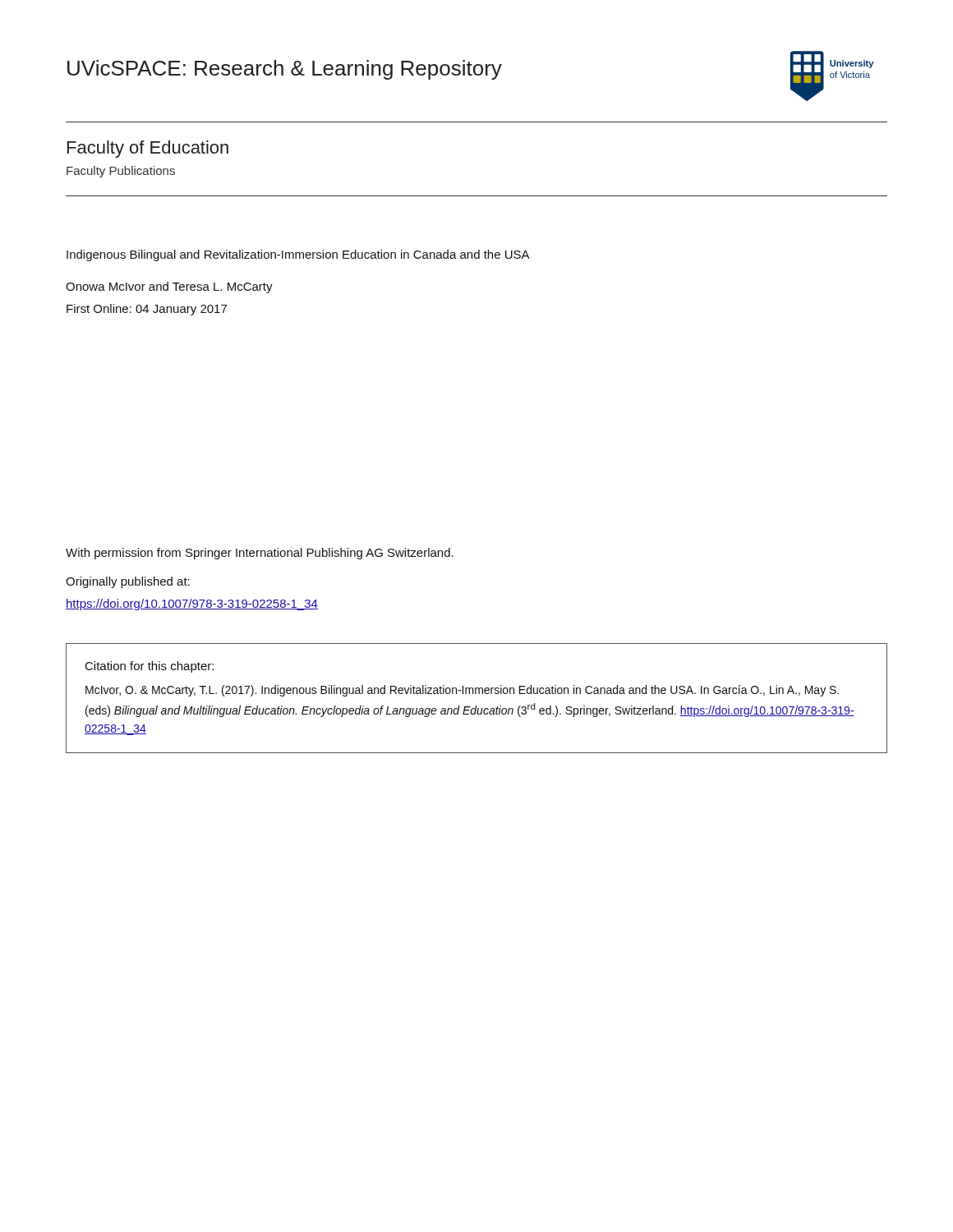Point to "Originally published at:"

coord(128,581)
